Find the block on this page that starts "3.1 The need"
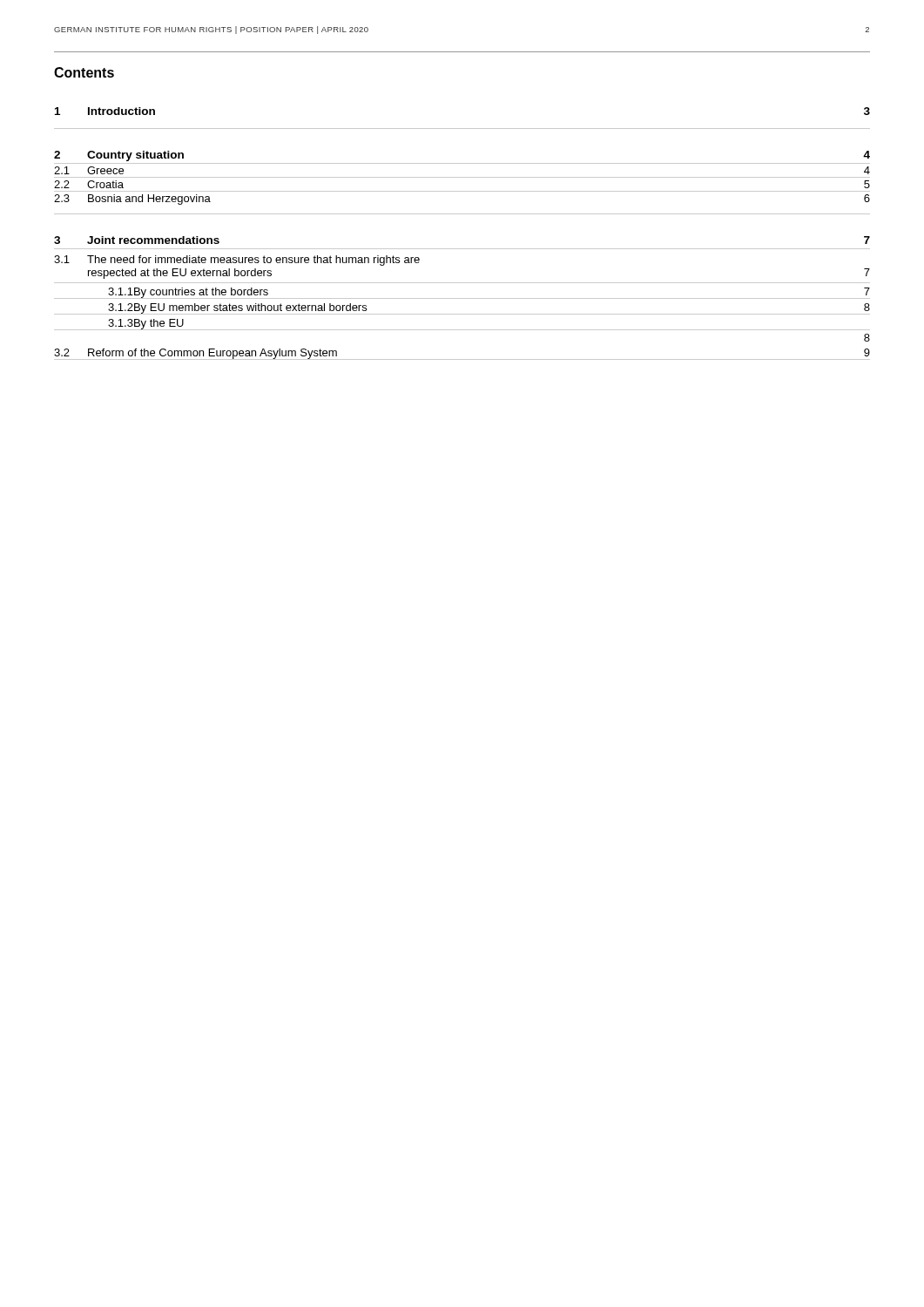The width and height of the screenshot is (924, 1307). click(237, 261)
